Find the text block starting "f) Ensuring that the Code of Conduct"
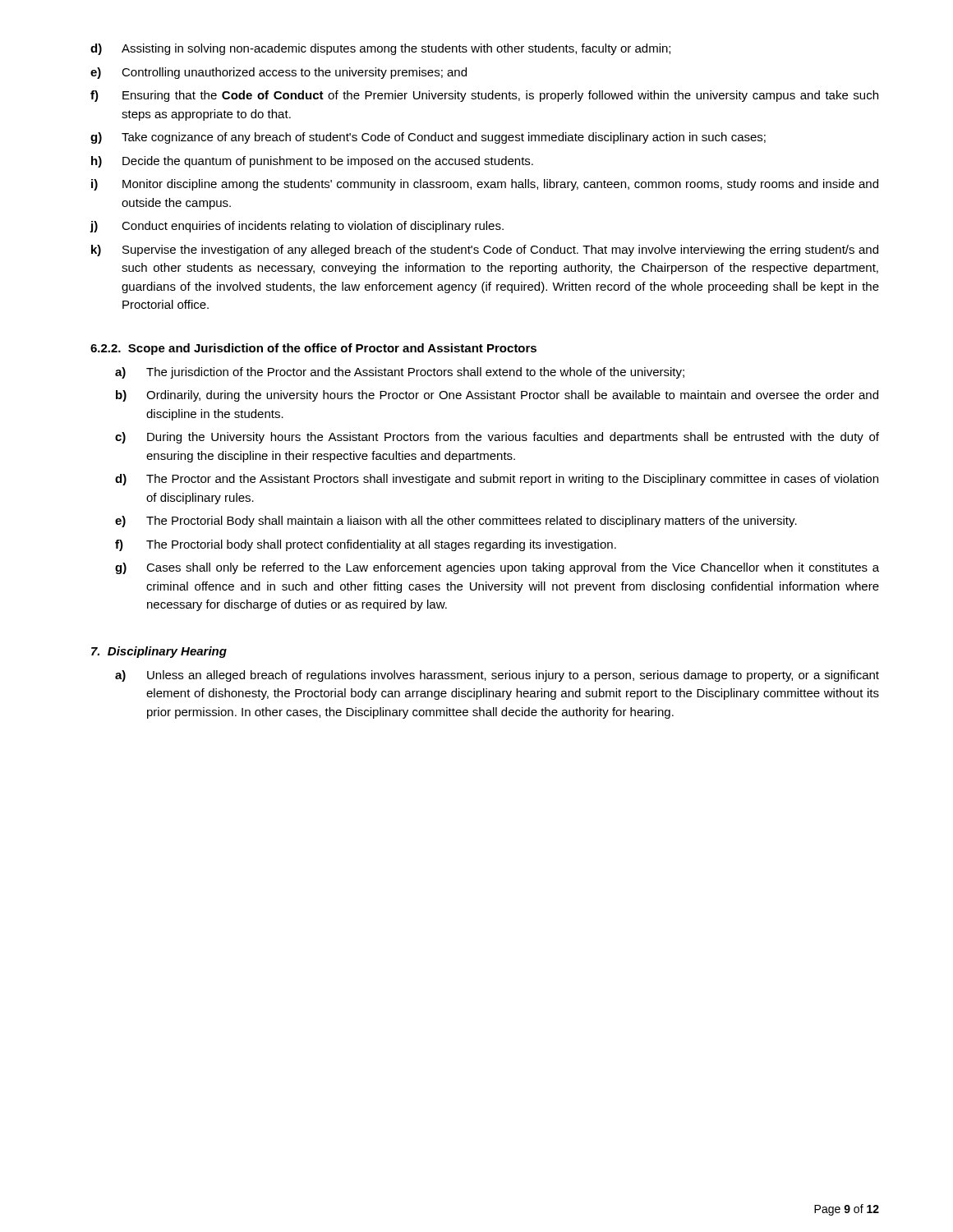Viewport: 953px width, 1232px height. click(485, 105)
